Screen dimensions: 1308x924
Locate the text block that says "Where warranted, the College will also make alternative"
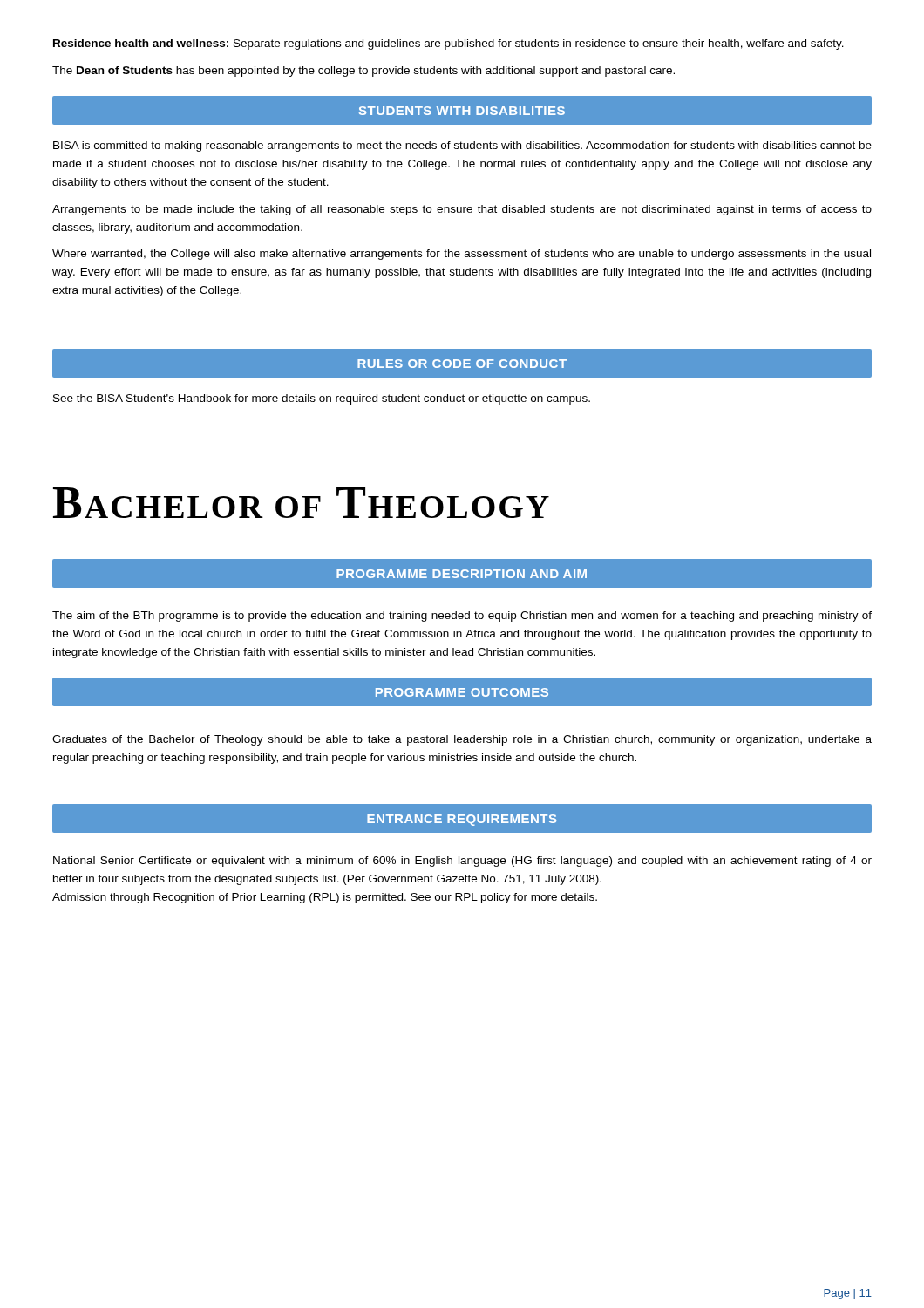[x=462, y=272]
